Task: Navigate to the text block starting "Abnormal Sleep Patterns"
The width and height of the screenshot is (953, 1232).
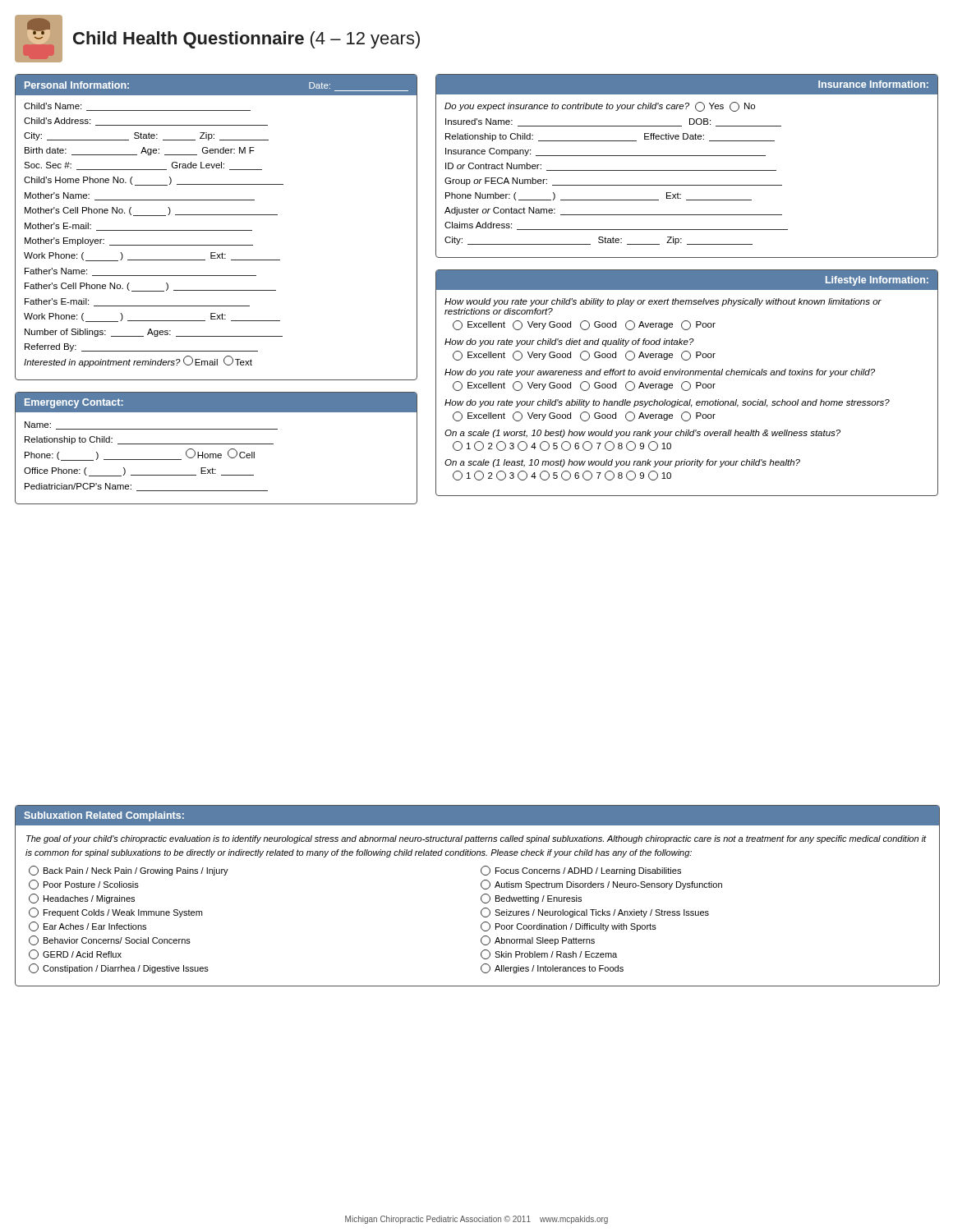Action: 538,940
